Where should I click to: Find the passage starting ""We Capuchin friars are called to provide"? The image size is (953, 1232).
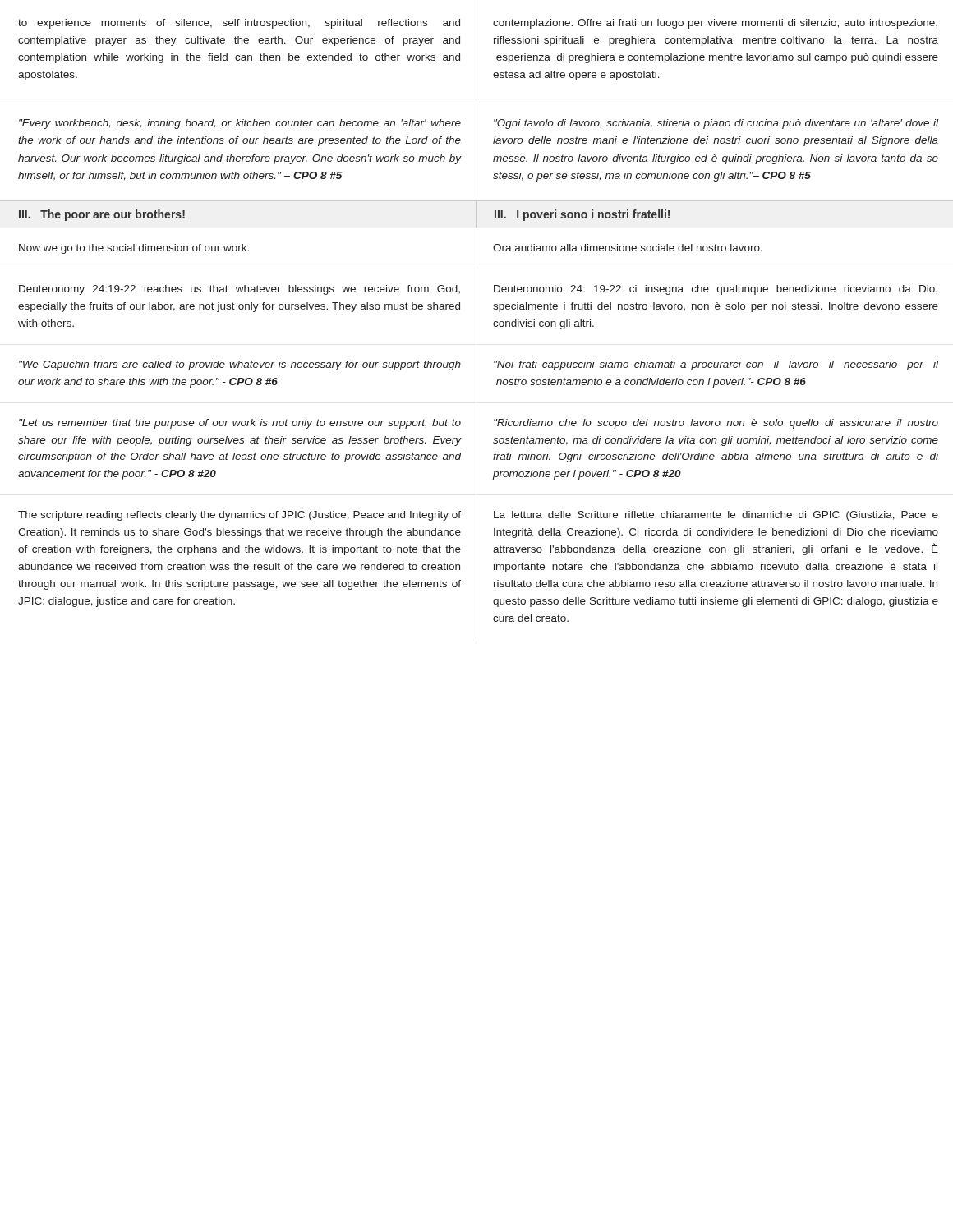pos(239,373)
